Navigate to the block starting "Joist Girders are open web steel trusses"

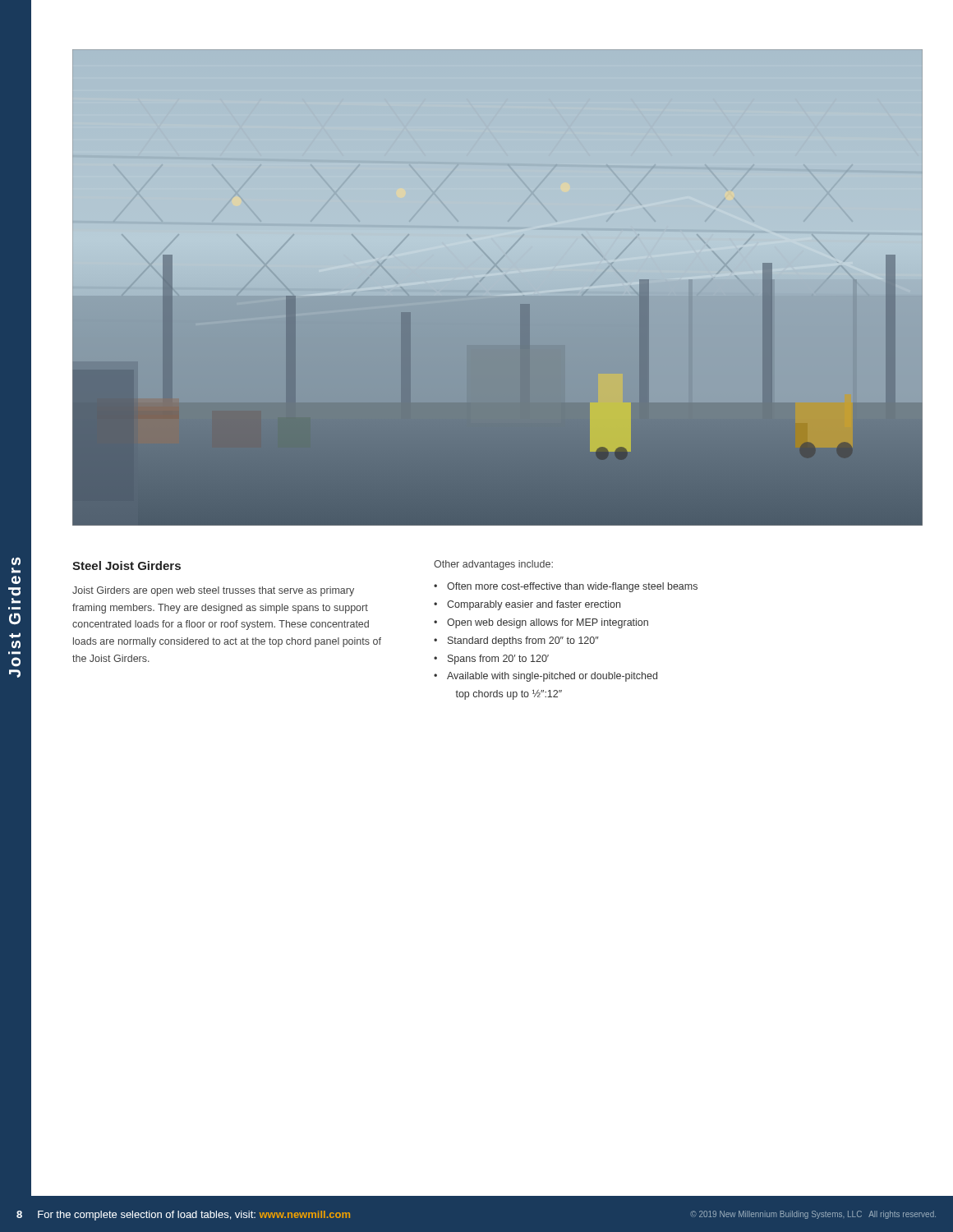[227, 624]
